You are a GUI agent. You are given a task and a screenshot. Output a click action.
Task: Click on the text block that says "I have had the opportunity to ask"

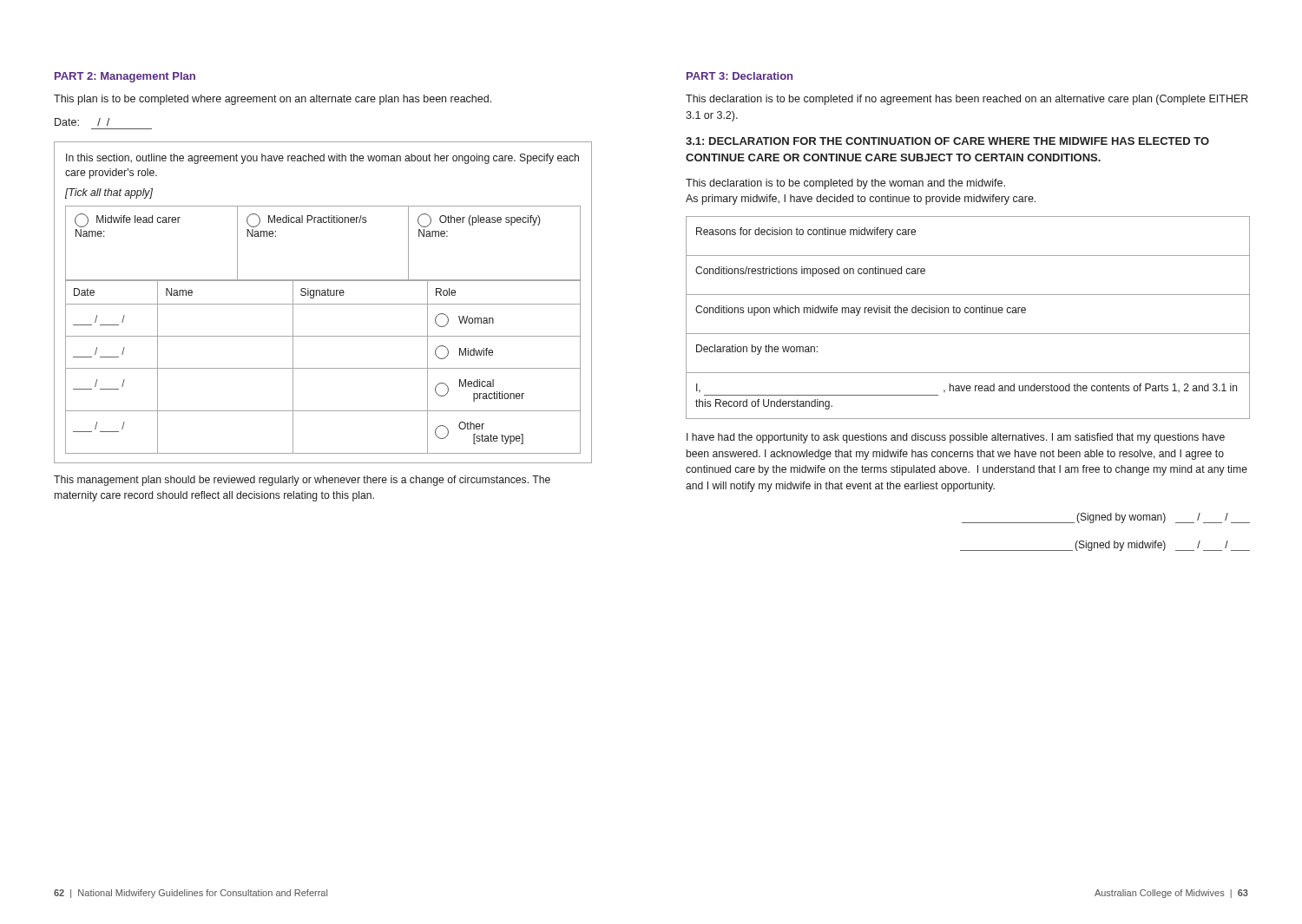pyautogui.click(x=967, y=461)
